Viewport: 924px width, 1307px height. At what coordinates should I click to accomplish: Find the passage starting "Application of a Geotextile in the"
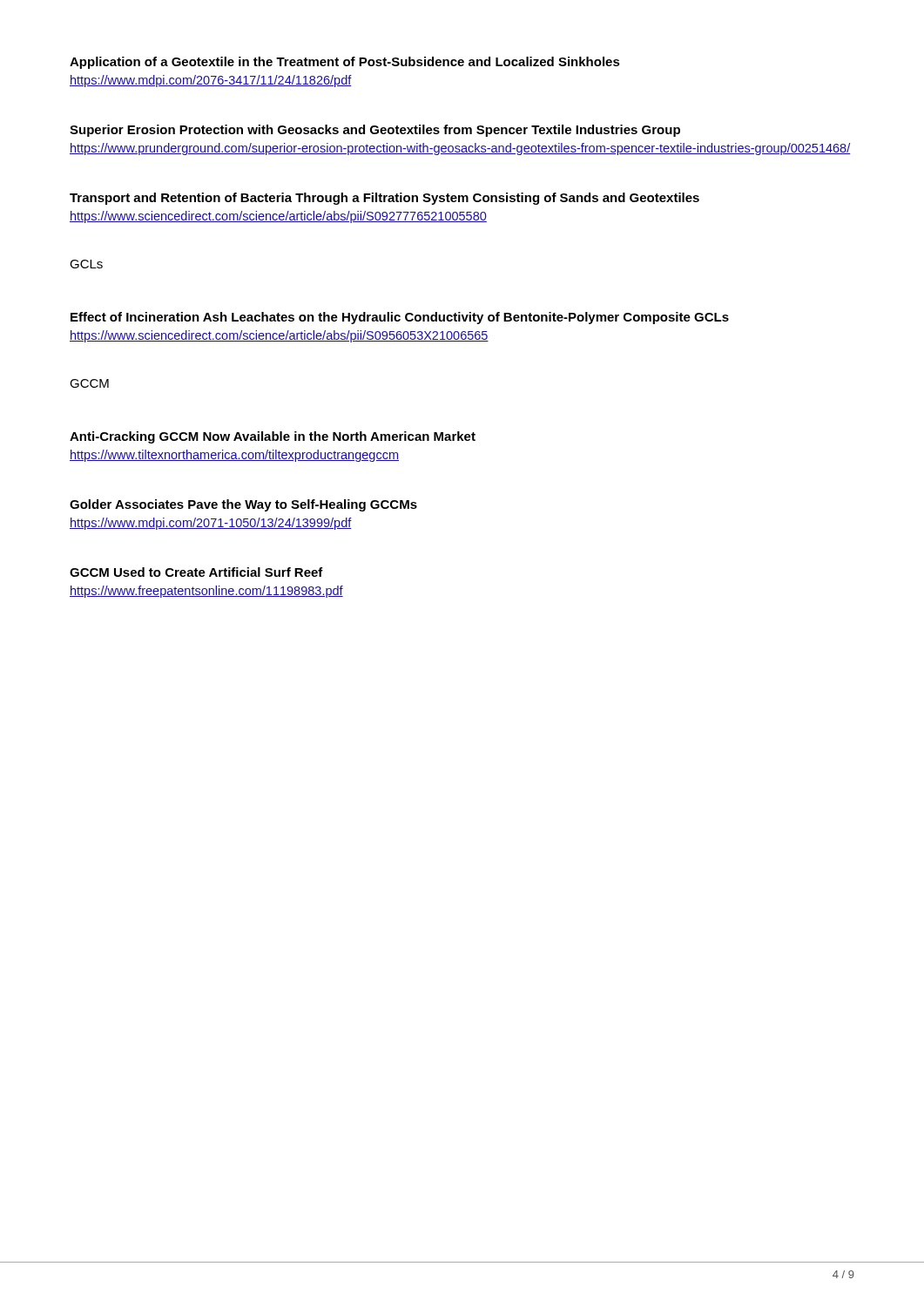[462, 70]
